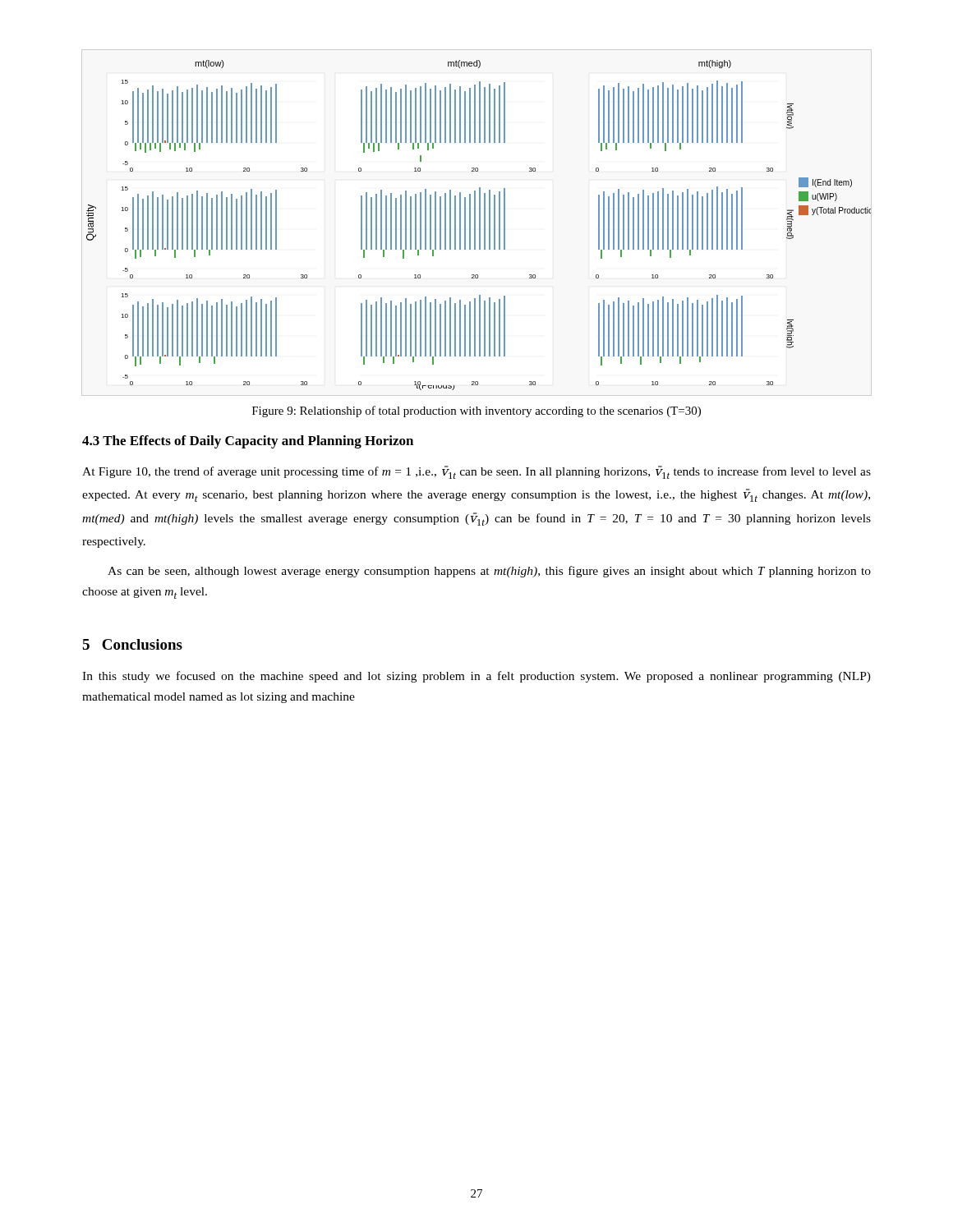Select the text block that reads "At Figure 10, the trend"
This screenshot has height=1232, width=953.
coord(476,533)
